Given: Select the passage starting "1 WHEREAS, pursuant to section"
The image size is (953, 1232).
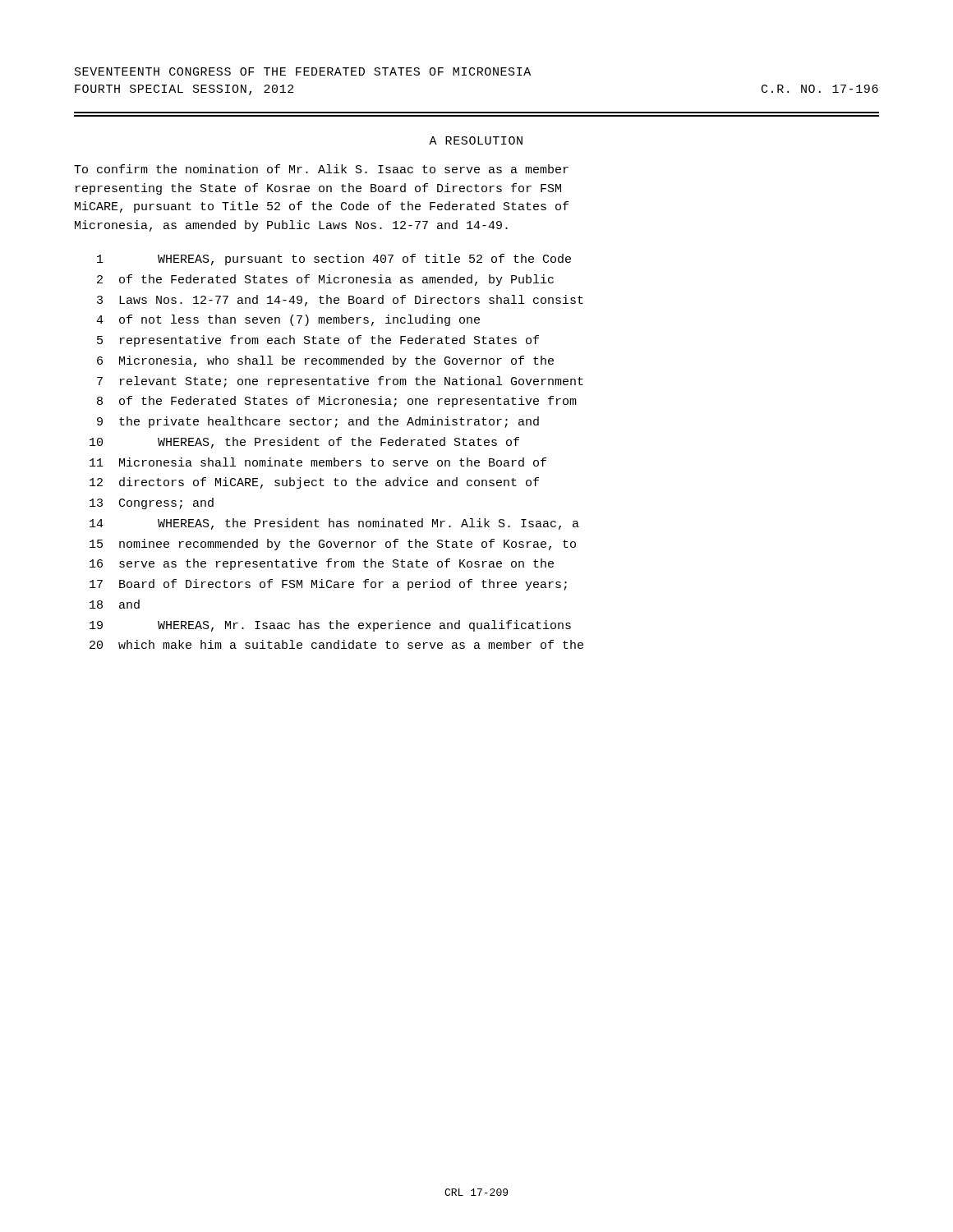Looking at the screenshot, I should click(x=476, y=261).
